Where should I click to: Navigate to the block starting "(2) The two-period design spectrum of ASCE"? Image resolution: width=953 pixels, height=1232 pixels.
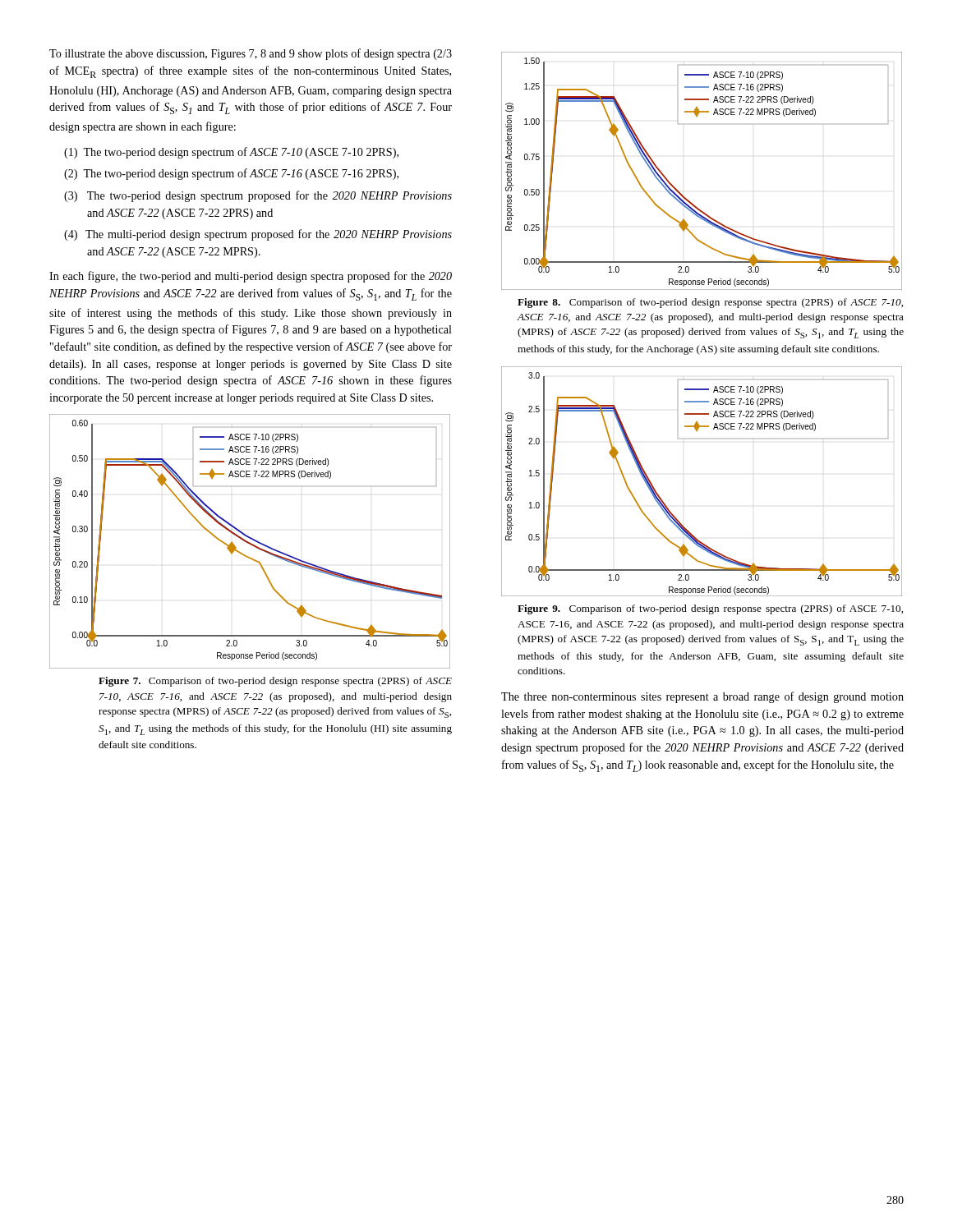coord(232,174)
